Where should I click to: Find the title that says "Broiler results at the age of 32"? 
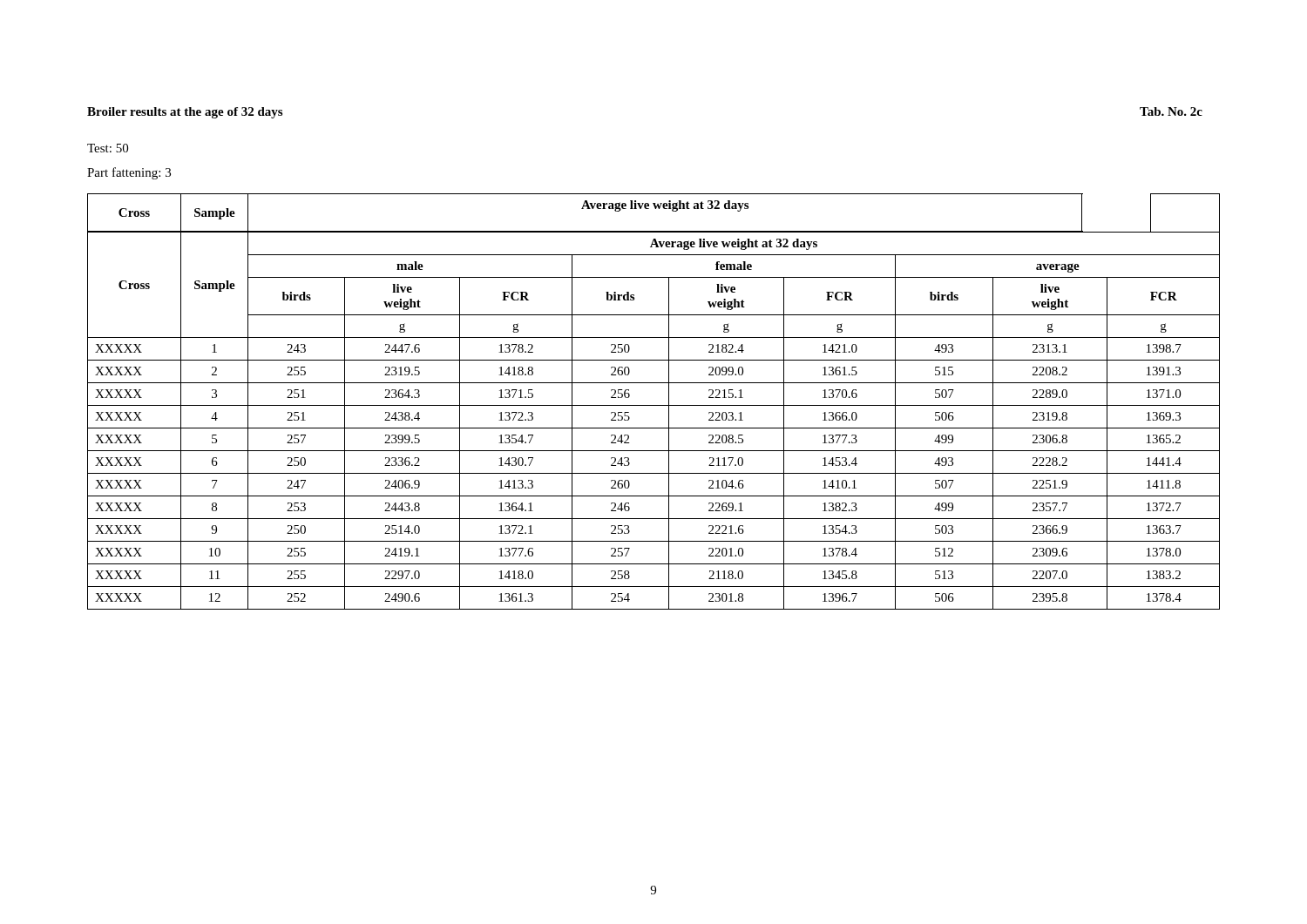coord(185,111)
